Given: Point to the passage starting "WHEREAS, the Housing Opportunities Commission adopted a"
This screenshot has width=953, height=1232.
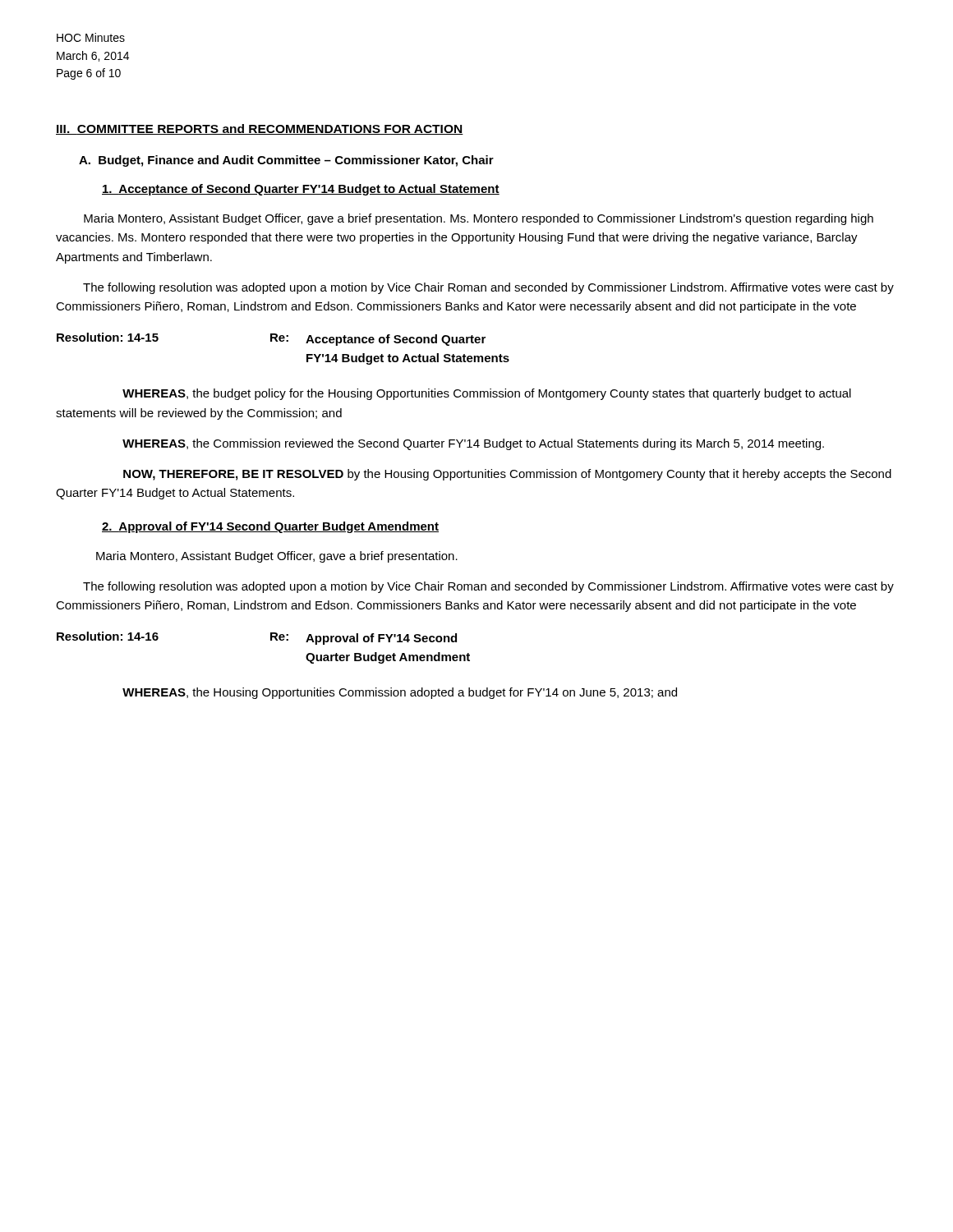Looking at the screenshot, I should click(x=387, y=692).
